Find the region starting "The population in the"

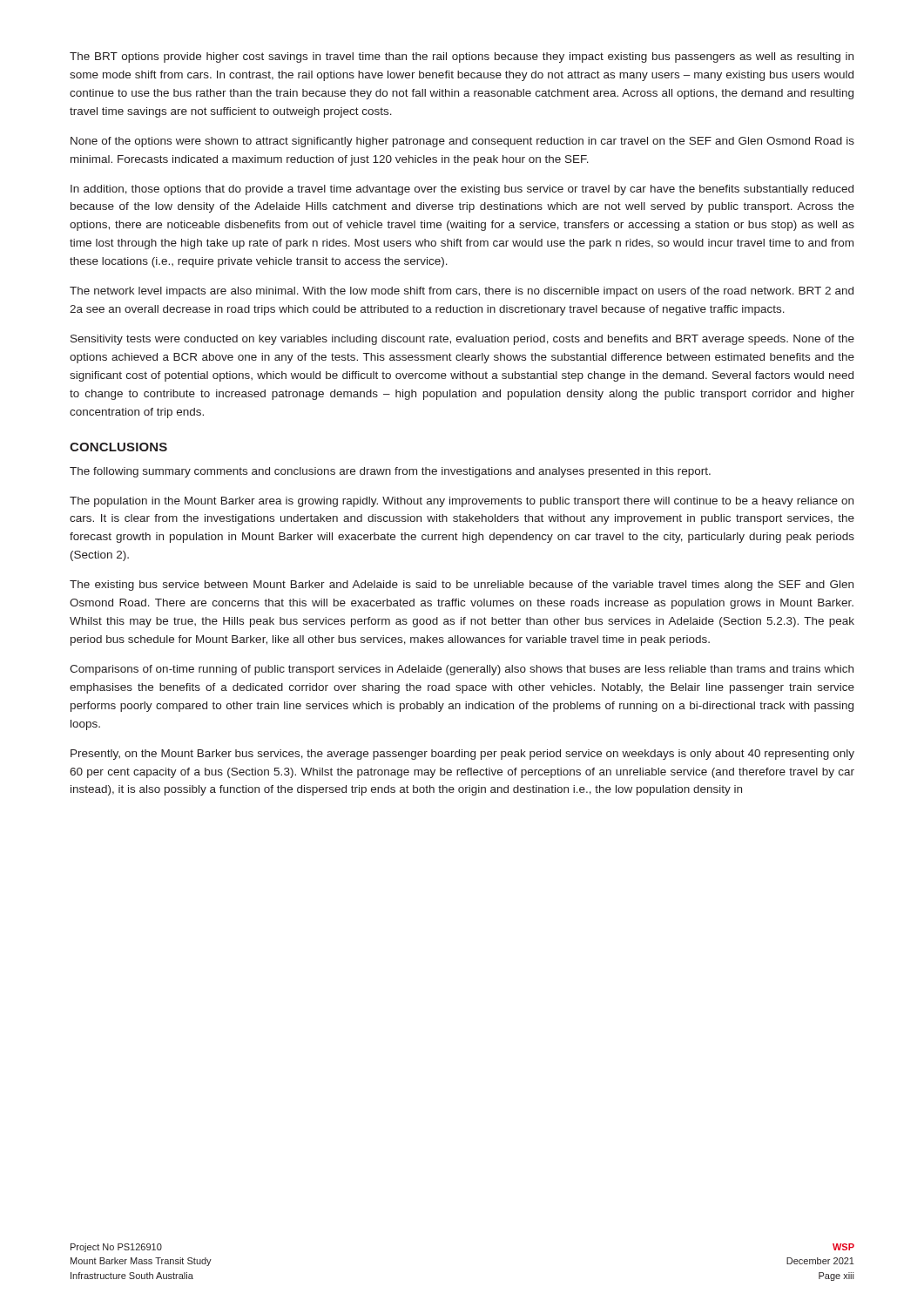462,528
